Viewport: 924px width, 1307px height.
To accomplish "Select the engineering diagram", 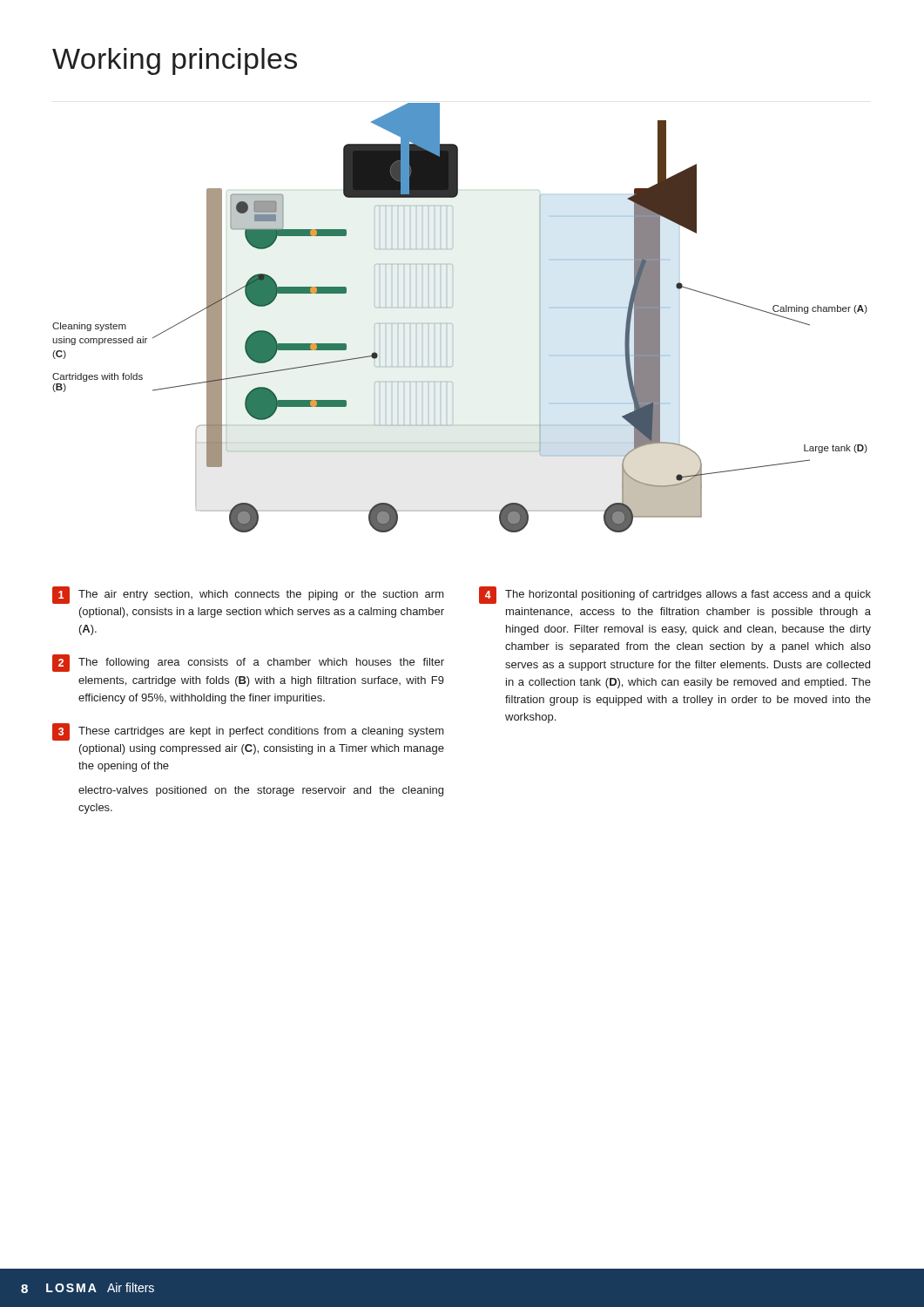I will (462, 334).
